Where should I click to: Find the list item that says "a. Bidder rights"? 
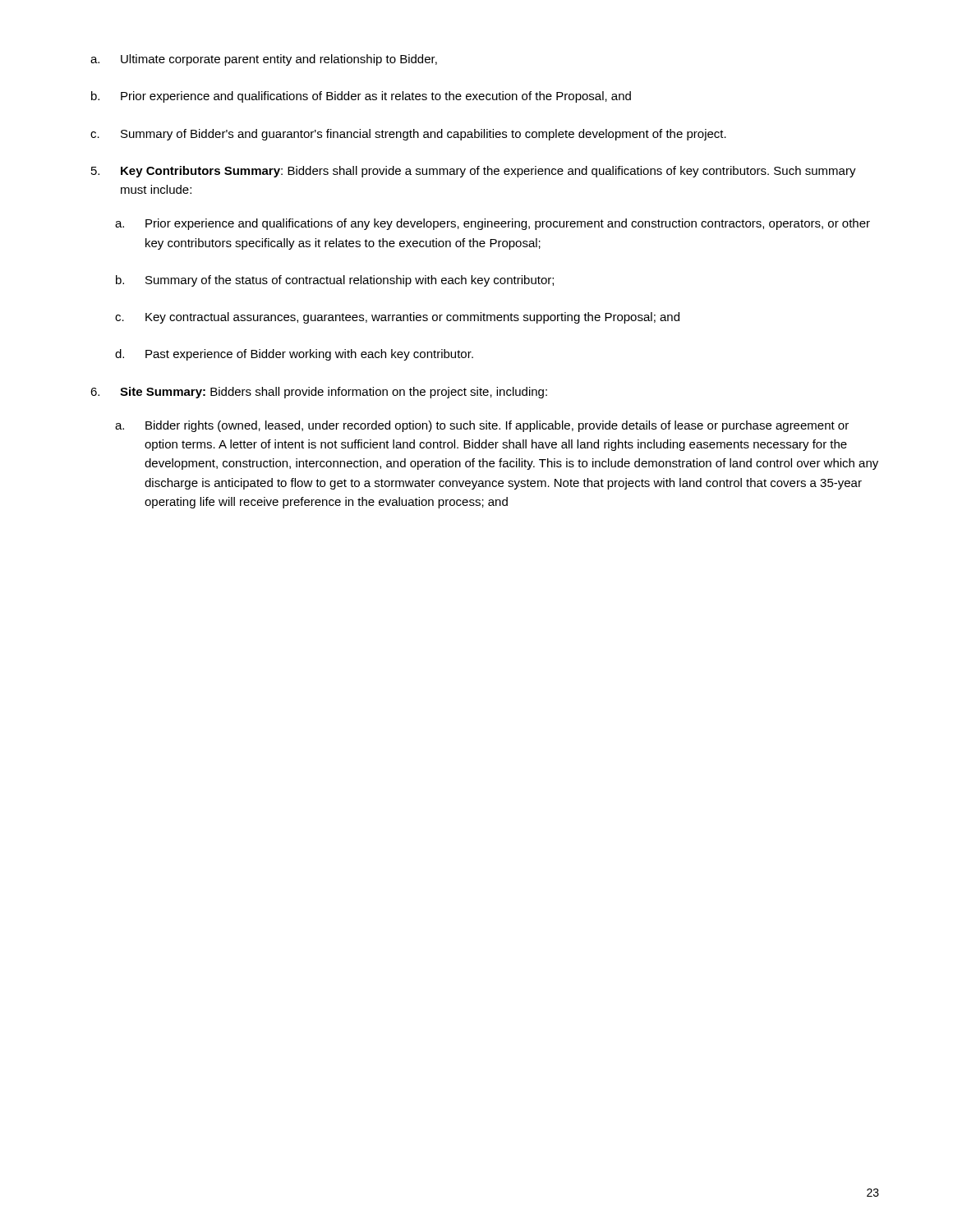tap(497, 463)
